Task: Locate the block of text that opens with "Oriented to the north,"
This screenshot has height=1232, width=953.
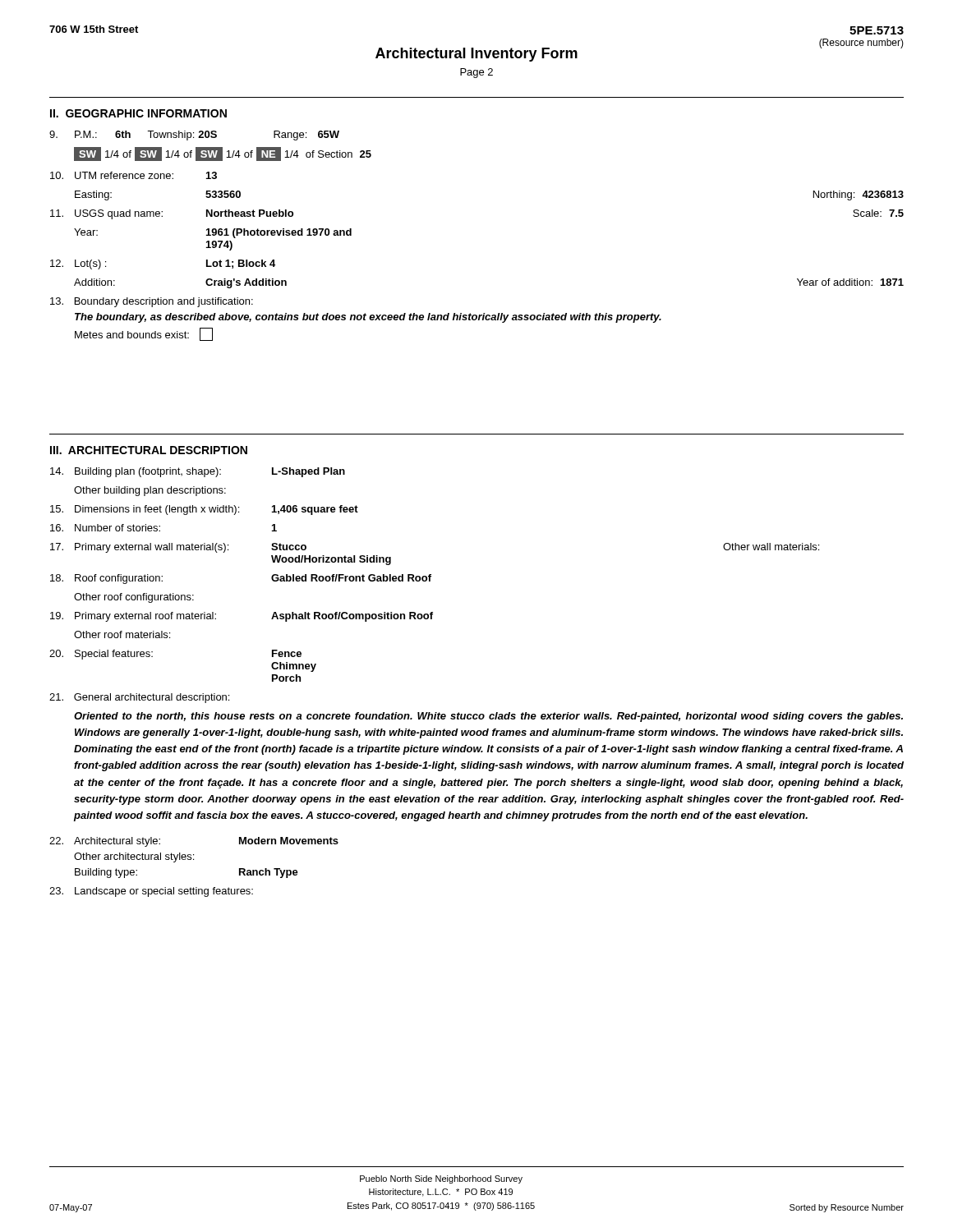Action: point(489,766)
